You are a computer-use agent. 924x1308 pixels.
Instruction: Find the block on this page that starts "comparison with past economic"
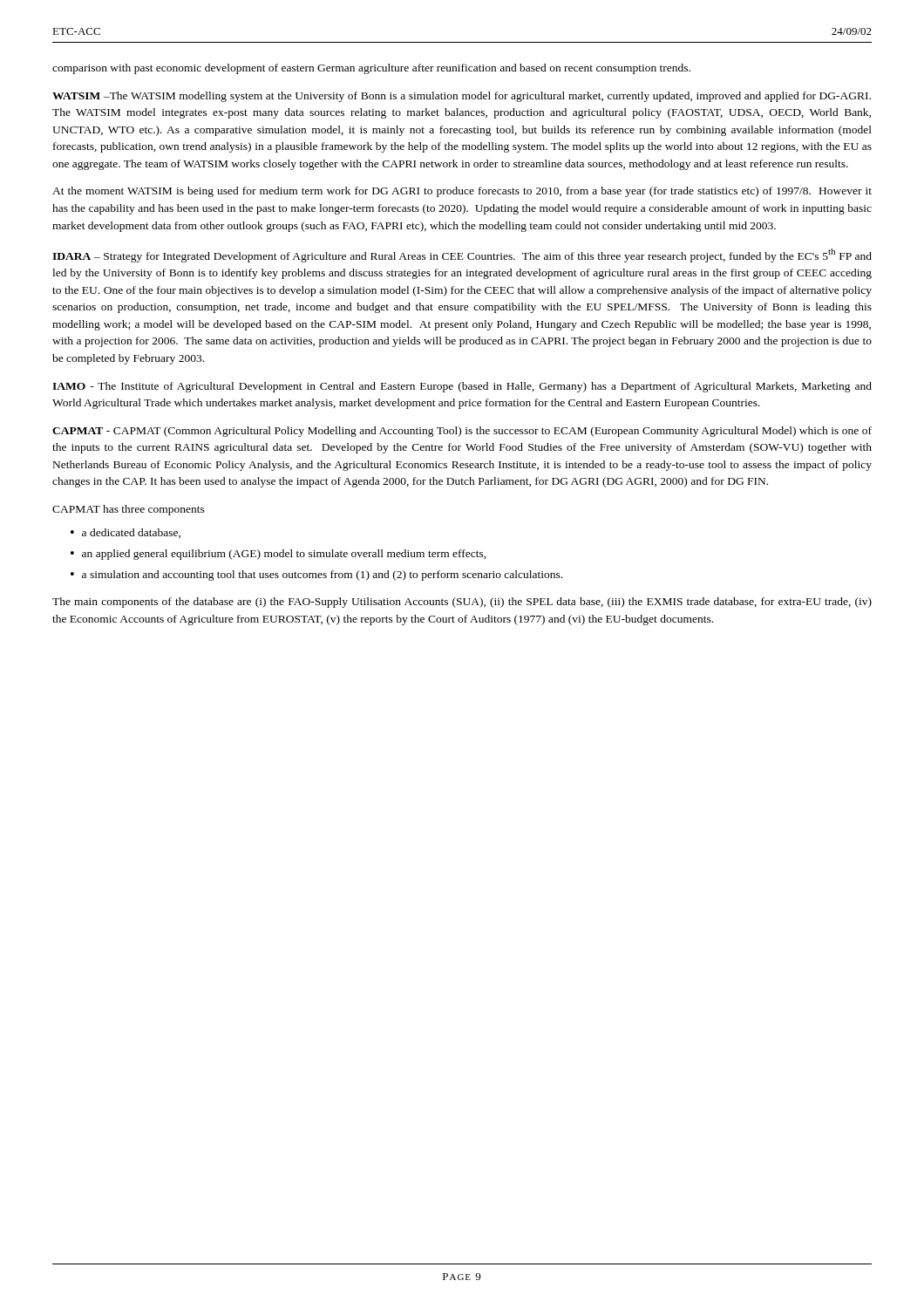pyautogui.click(x=372, y=68)
